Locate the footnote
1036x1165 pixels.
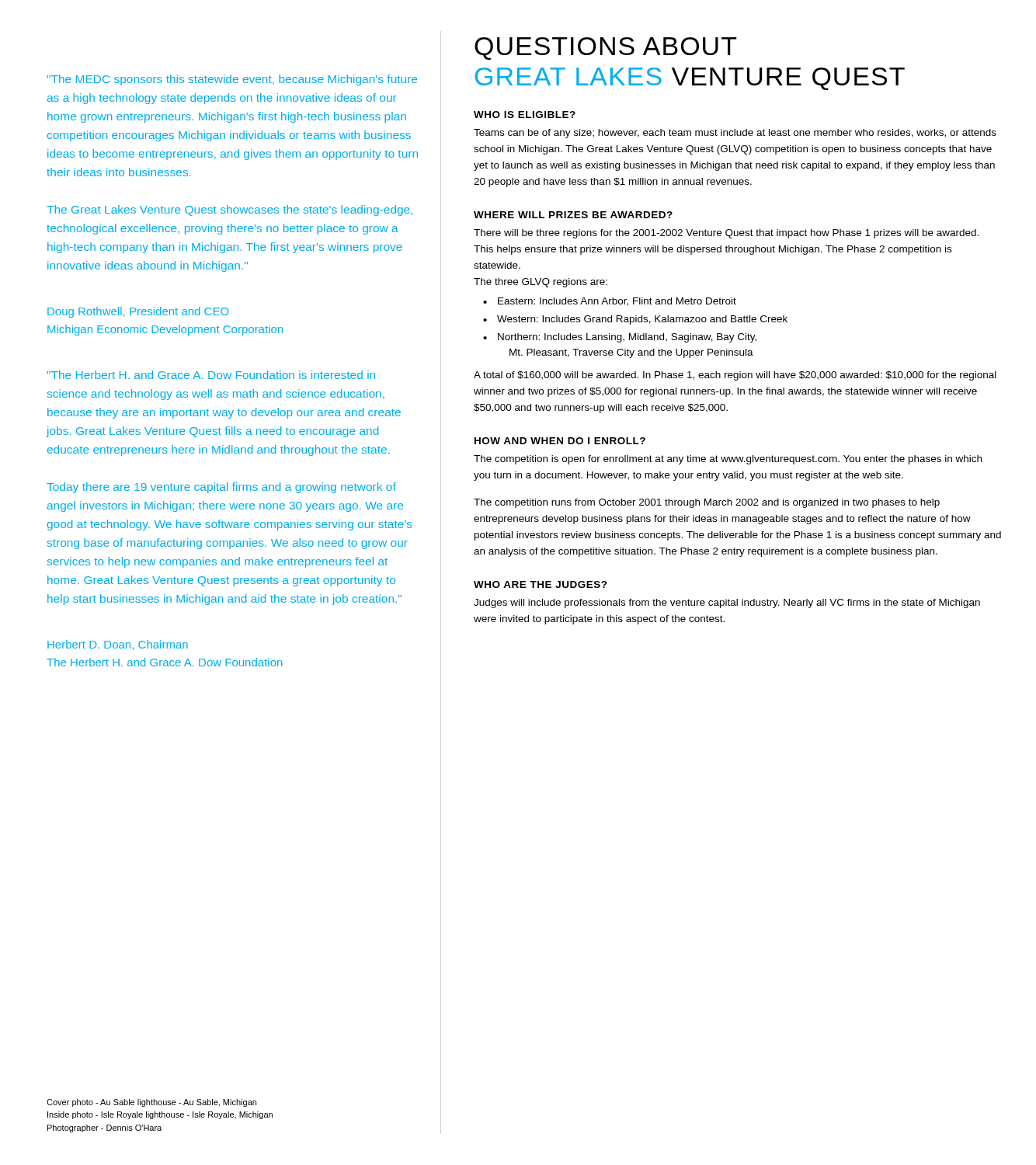pyautogui.click(x=160, y=1115)
